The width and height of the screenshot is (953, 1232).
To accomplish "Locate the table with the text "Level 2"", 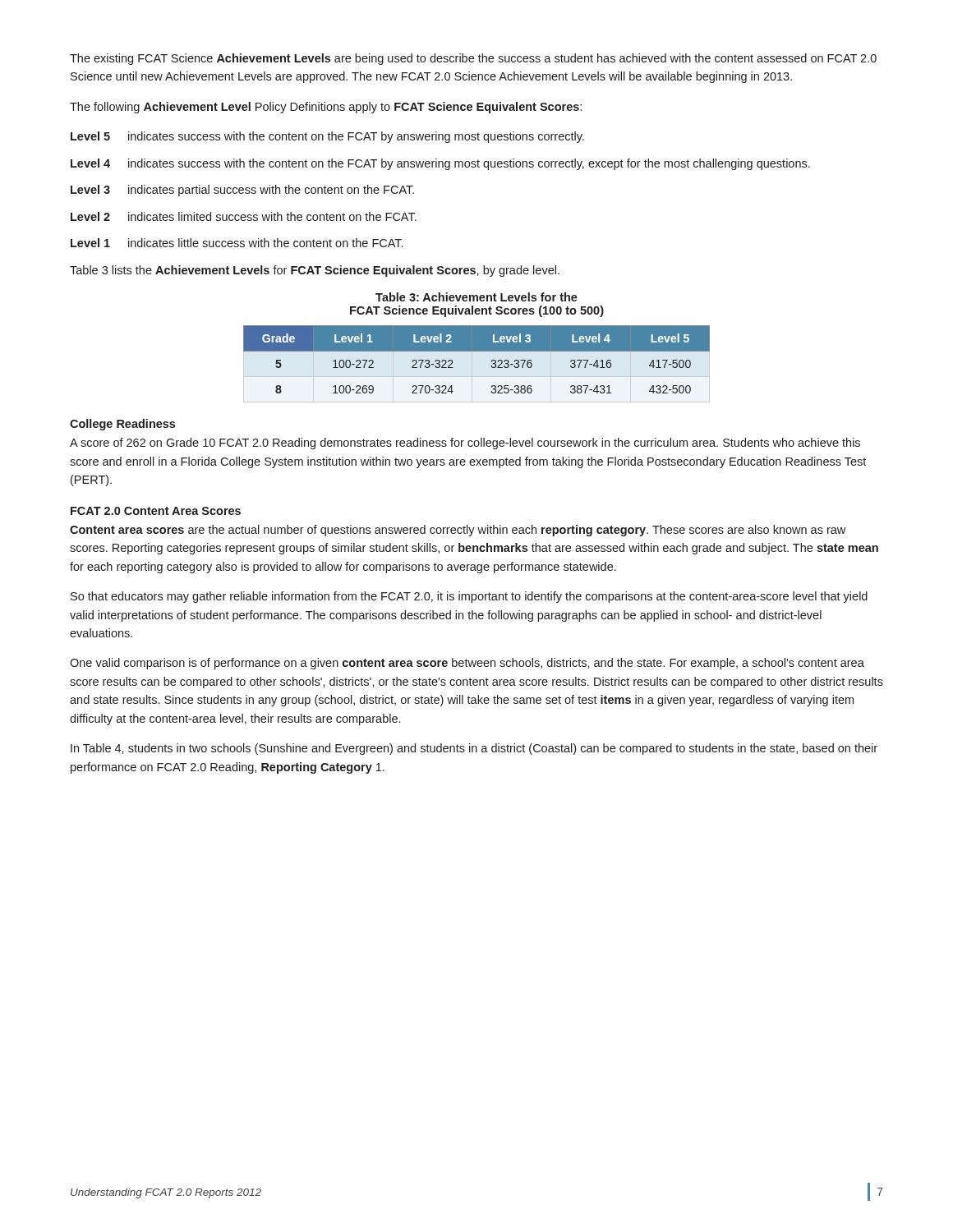I will pos(476,364).
